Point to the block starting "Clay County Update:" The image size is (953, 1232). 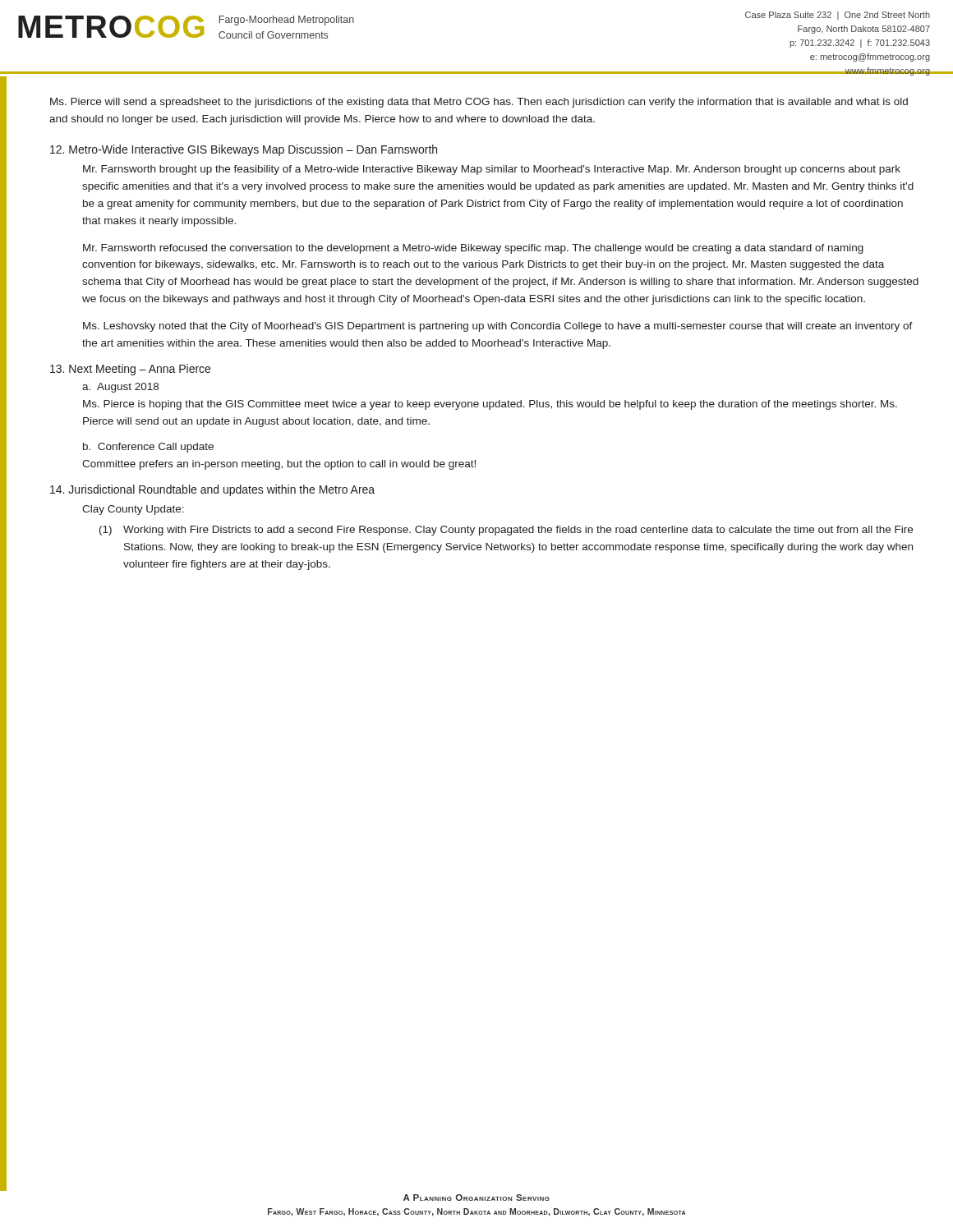133,509
